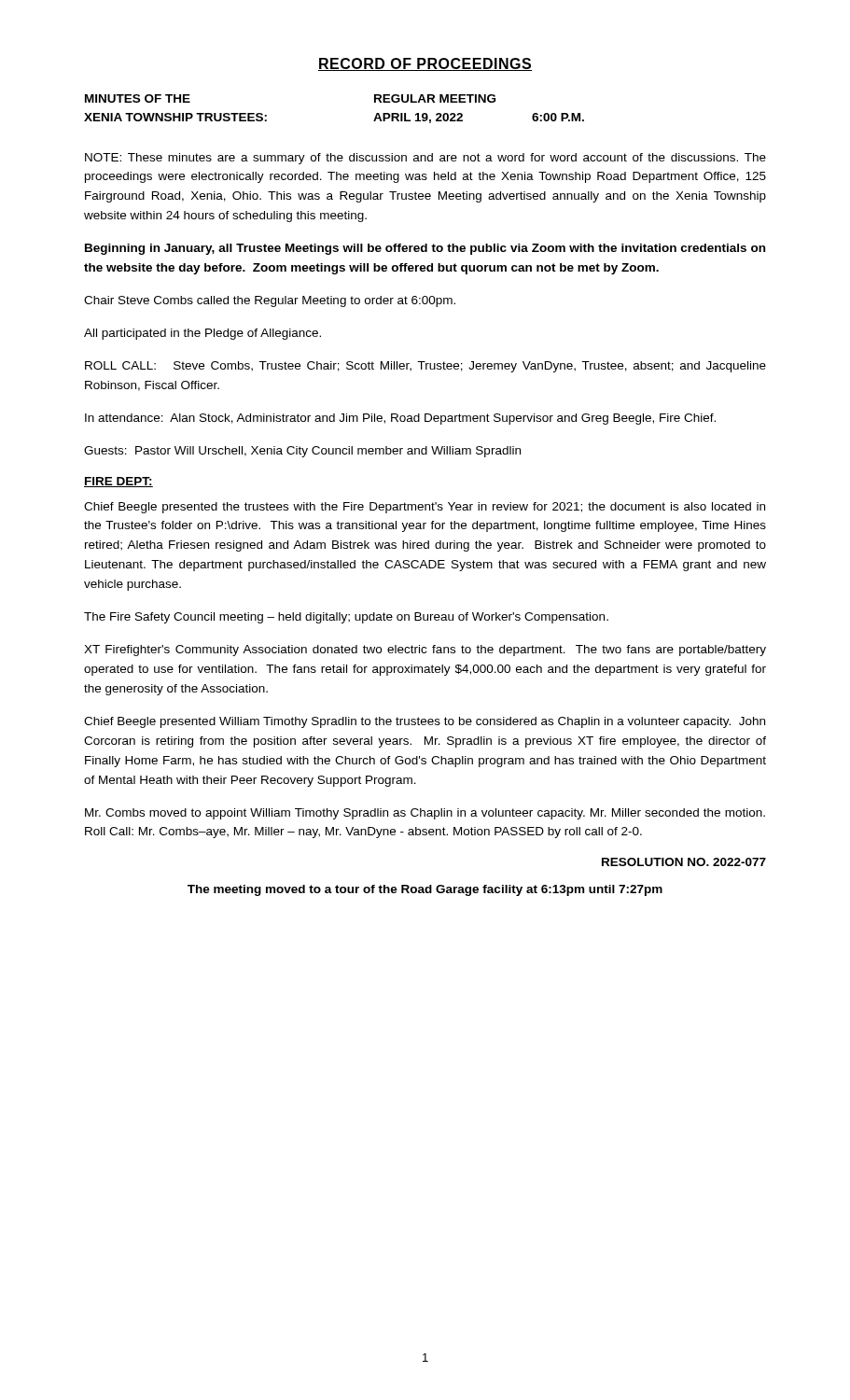This screenshot has width=850, height=1400.
Task: Point to the block starting "ROLL CALL: Steve Combs, Trustee"
Action: point(425,375)
